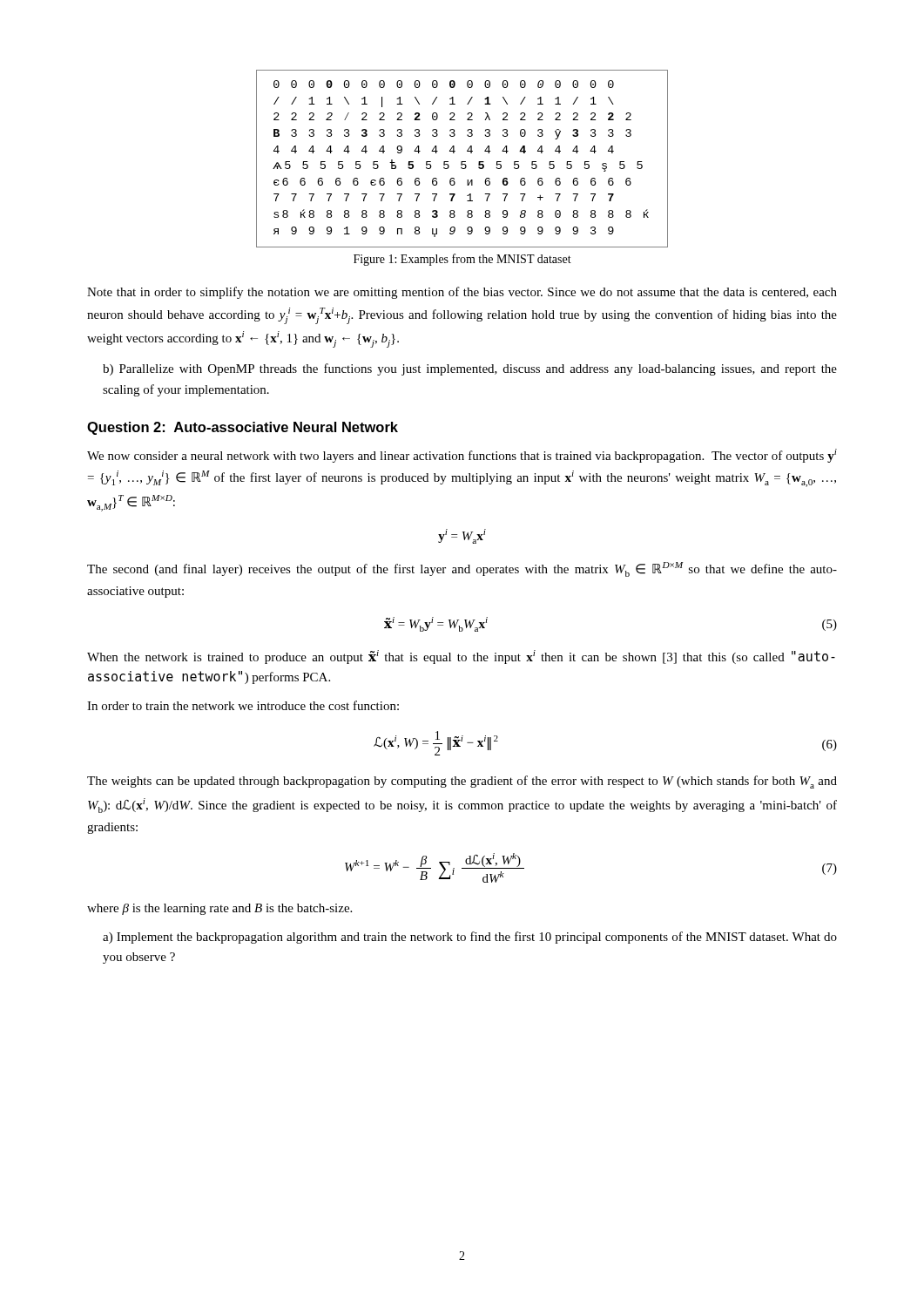Viewport: 924px width, 1307px height.
Task: Click on the block starting "ℒ(xi, W) = 1 2 ‖x̃i − xi‖2"
Action: tap(438, 744)
